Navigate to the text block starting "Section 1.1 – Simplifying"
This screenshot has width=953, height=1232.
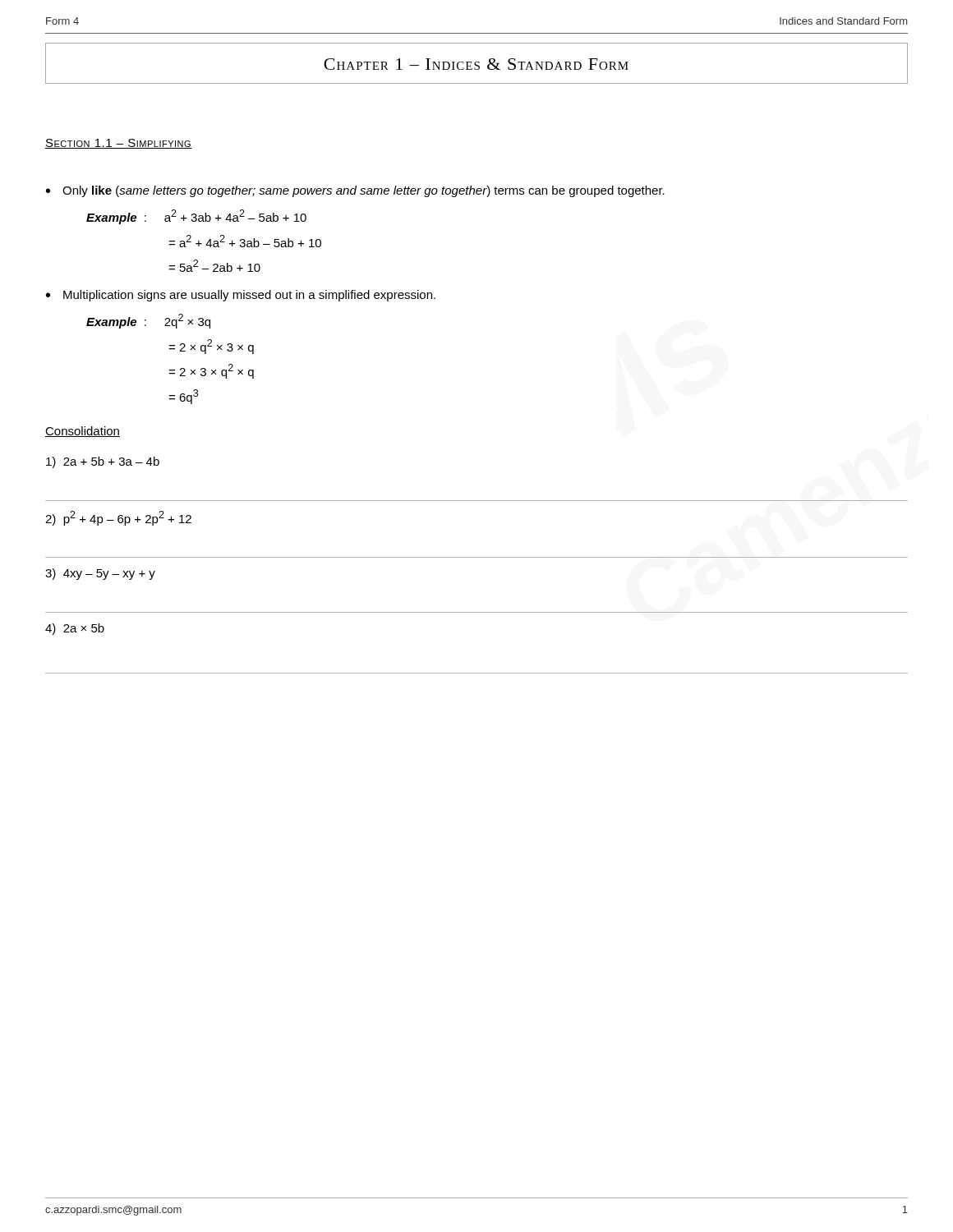tap(118, 142)
